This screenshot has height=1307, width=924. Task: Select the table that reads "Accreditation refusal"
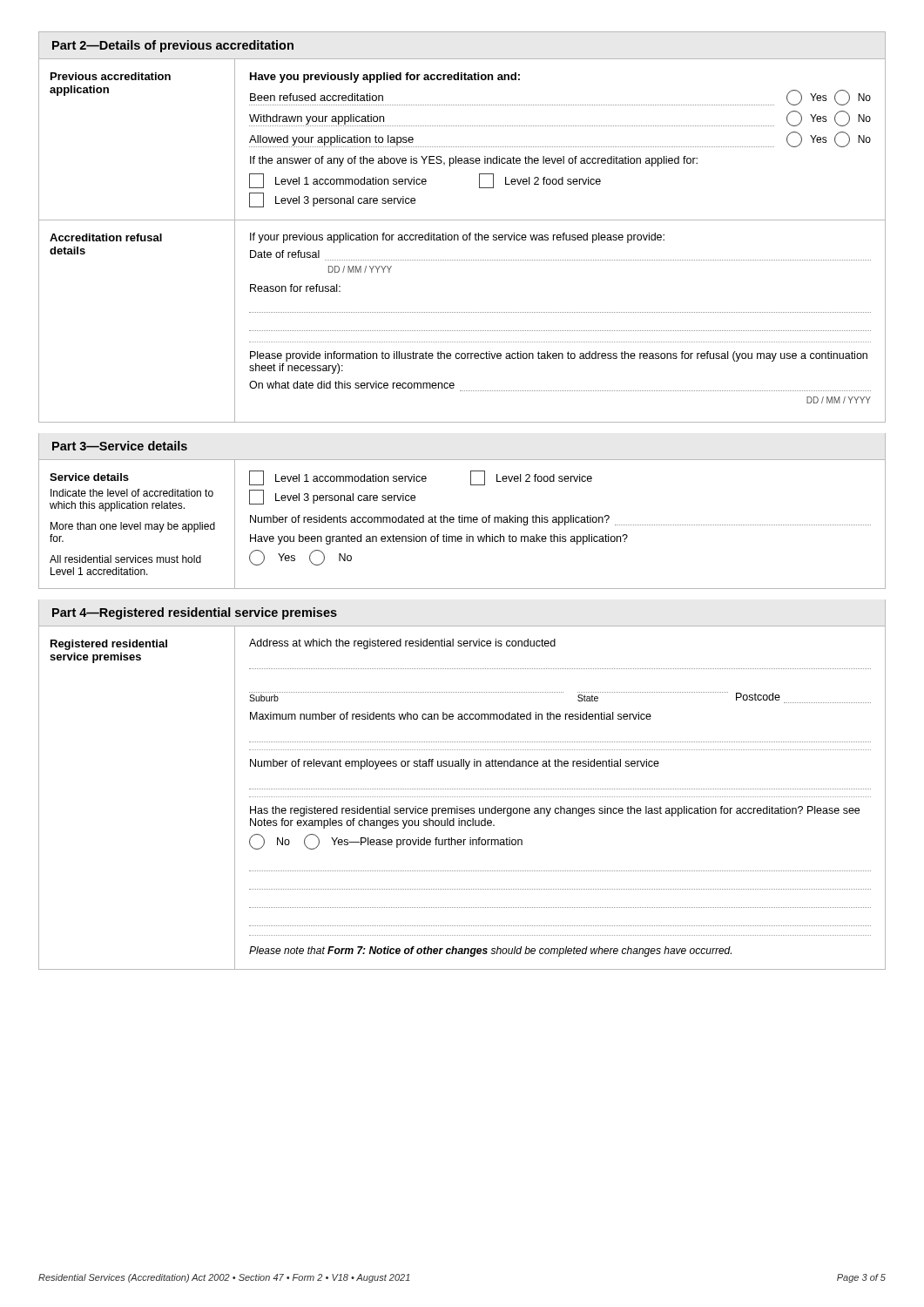coord(462,322)
